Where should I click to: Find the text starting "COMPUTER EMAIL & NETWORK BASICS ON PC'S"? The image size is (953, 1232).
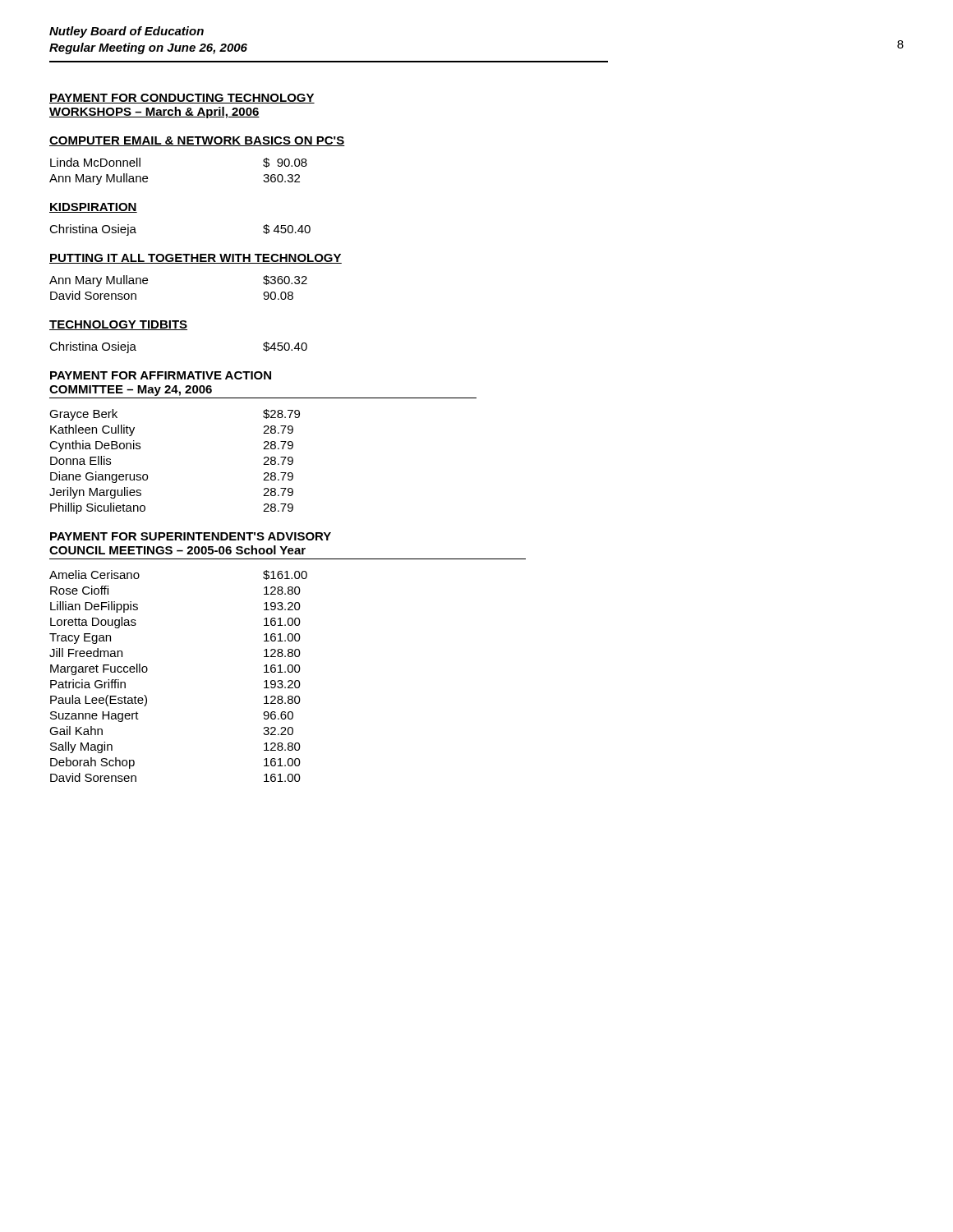[197, 140]
